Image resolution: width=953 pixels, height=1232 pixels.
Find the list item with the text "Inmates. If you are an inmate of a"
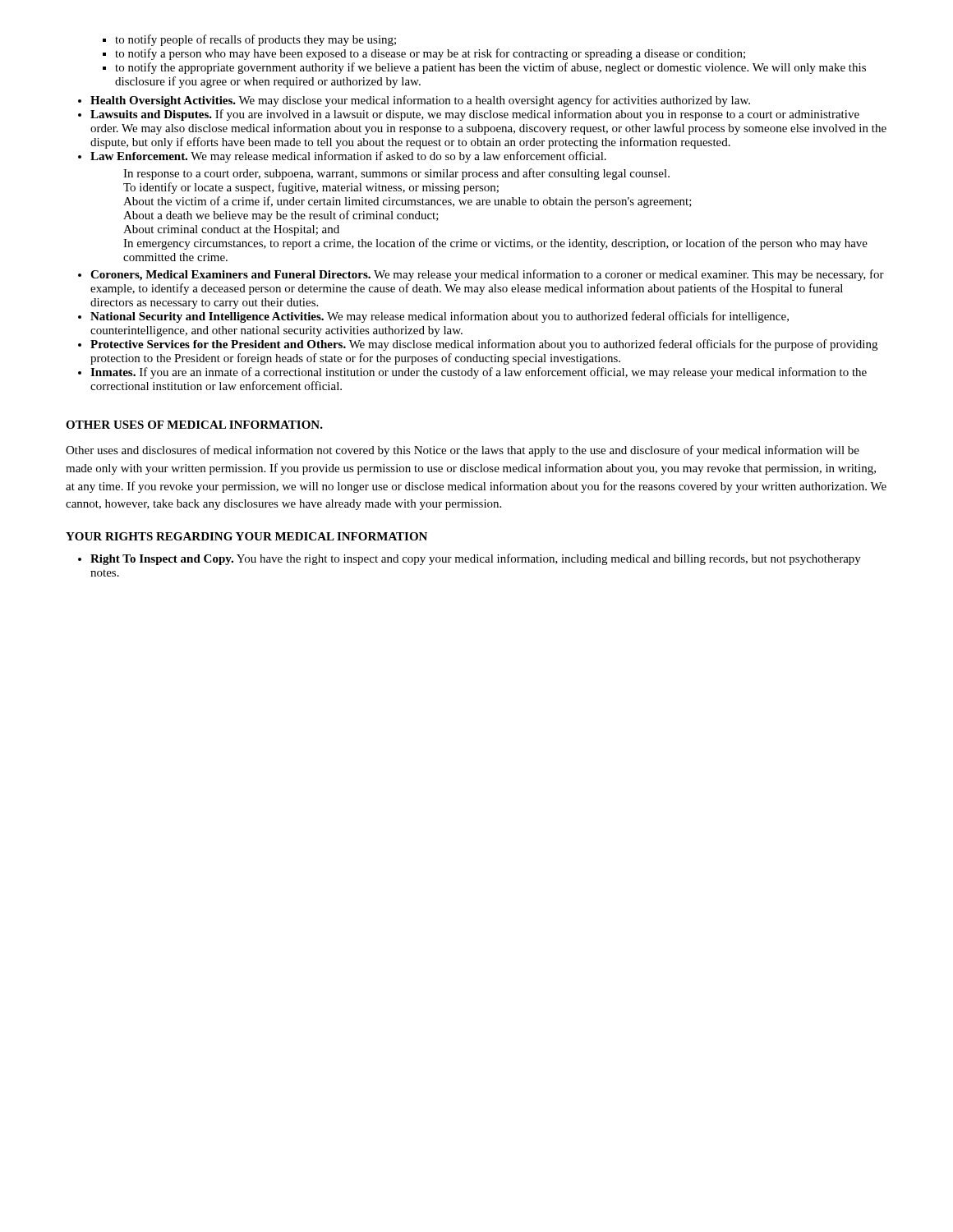click(x=489, y=379)
